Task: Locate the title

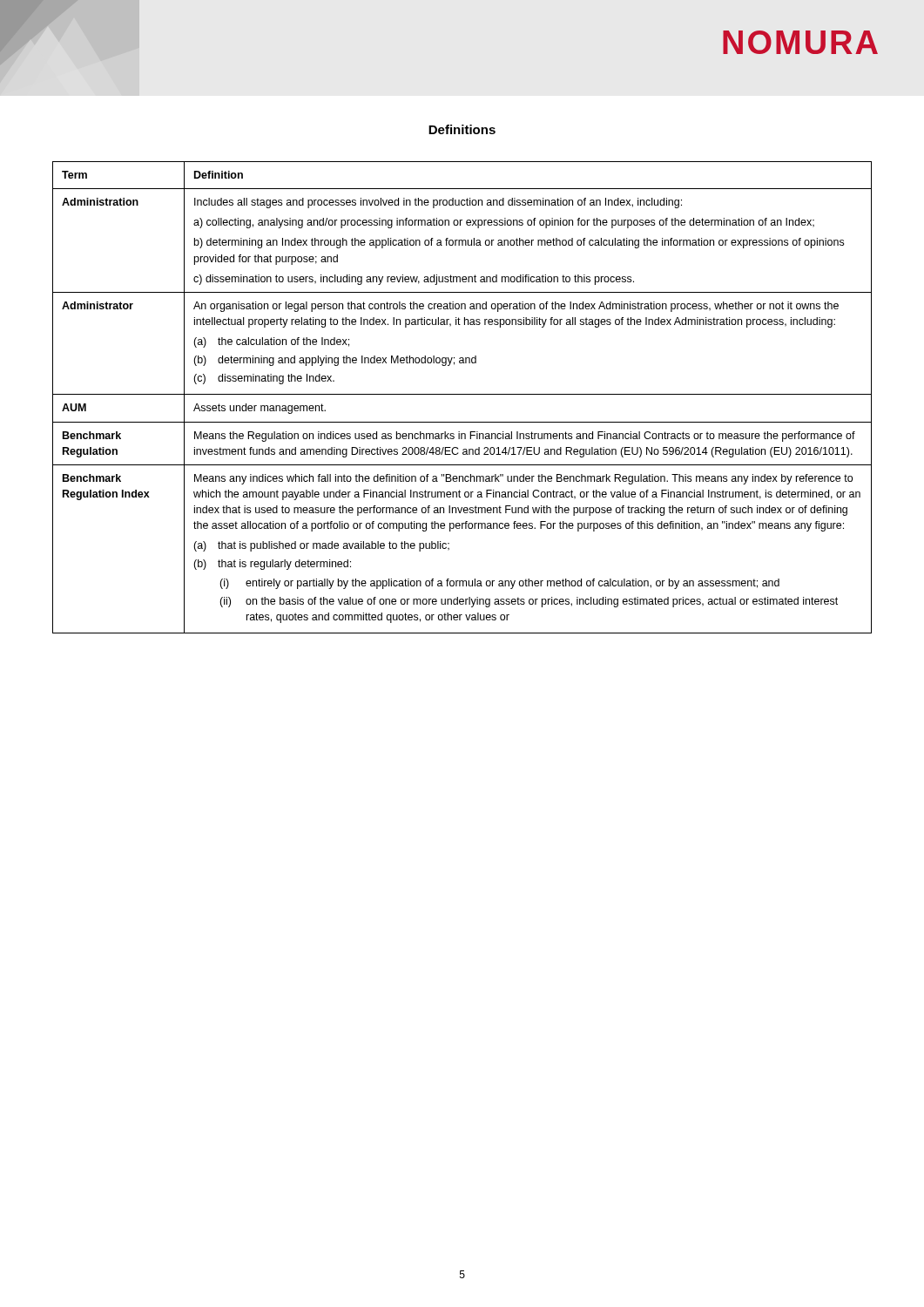Action: 462,129
